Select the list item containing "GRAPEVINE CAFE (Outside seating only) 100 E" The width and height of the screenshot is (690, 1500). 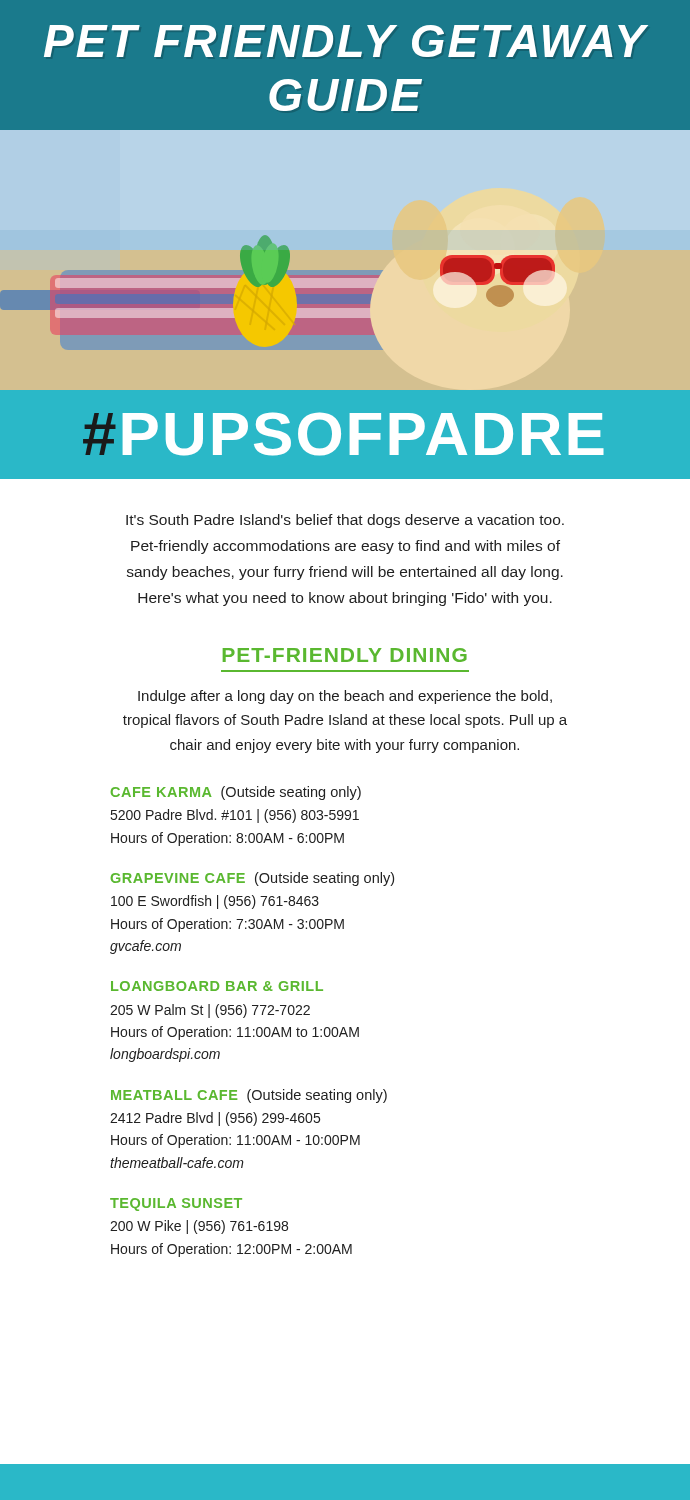point(252,879)
